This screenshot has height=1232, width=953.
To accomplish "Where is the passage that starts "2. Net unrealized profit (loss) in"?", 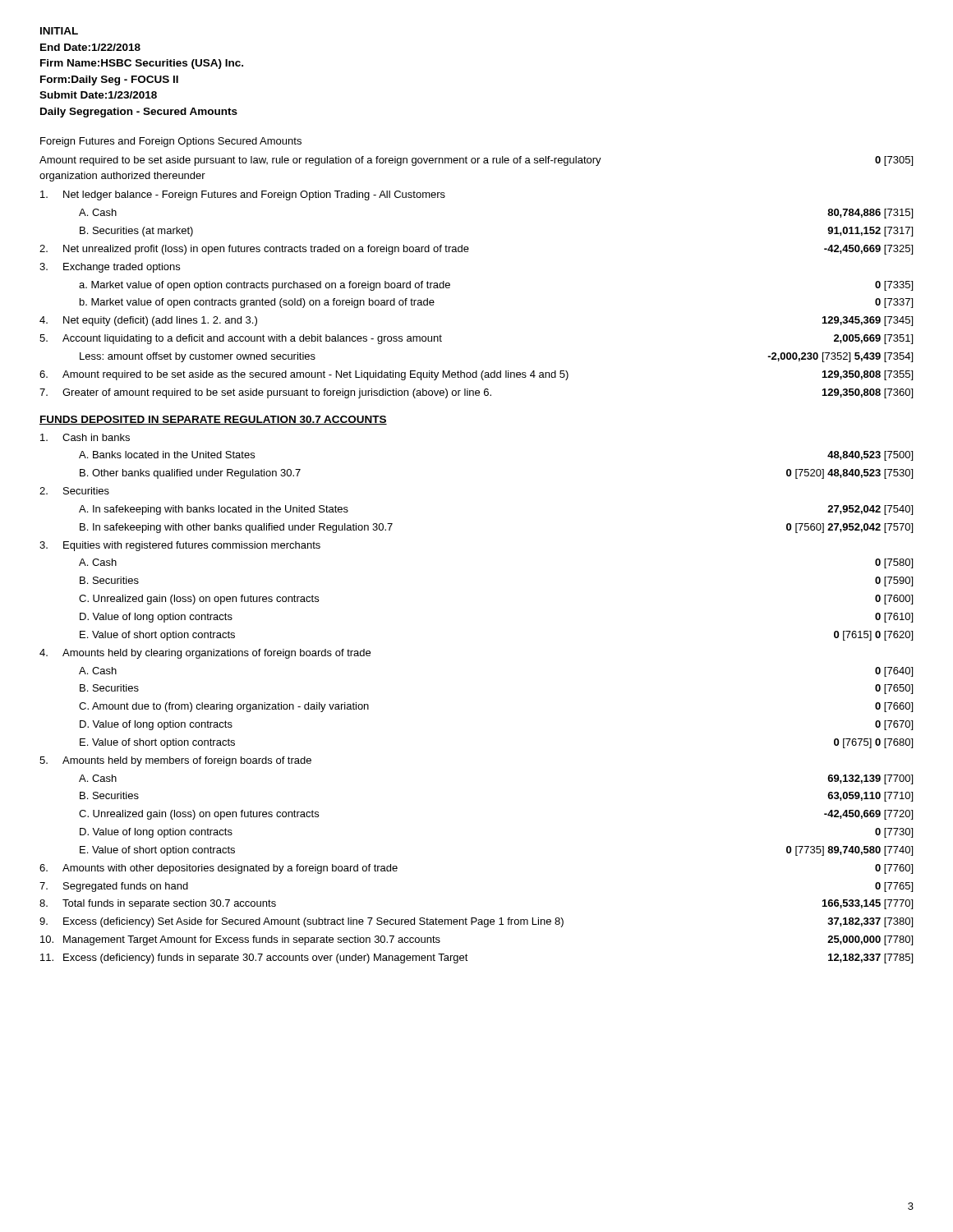I will point(476,249).
